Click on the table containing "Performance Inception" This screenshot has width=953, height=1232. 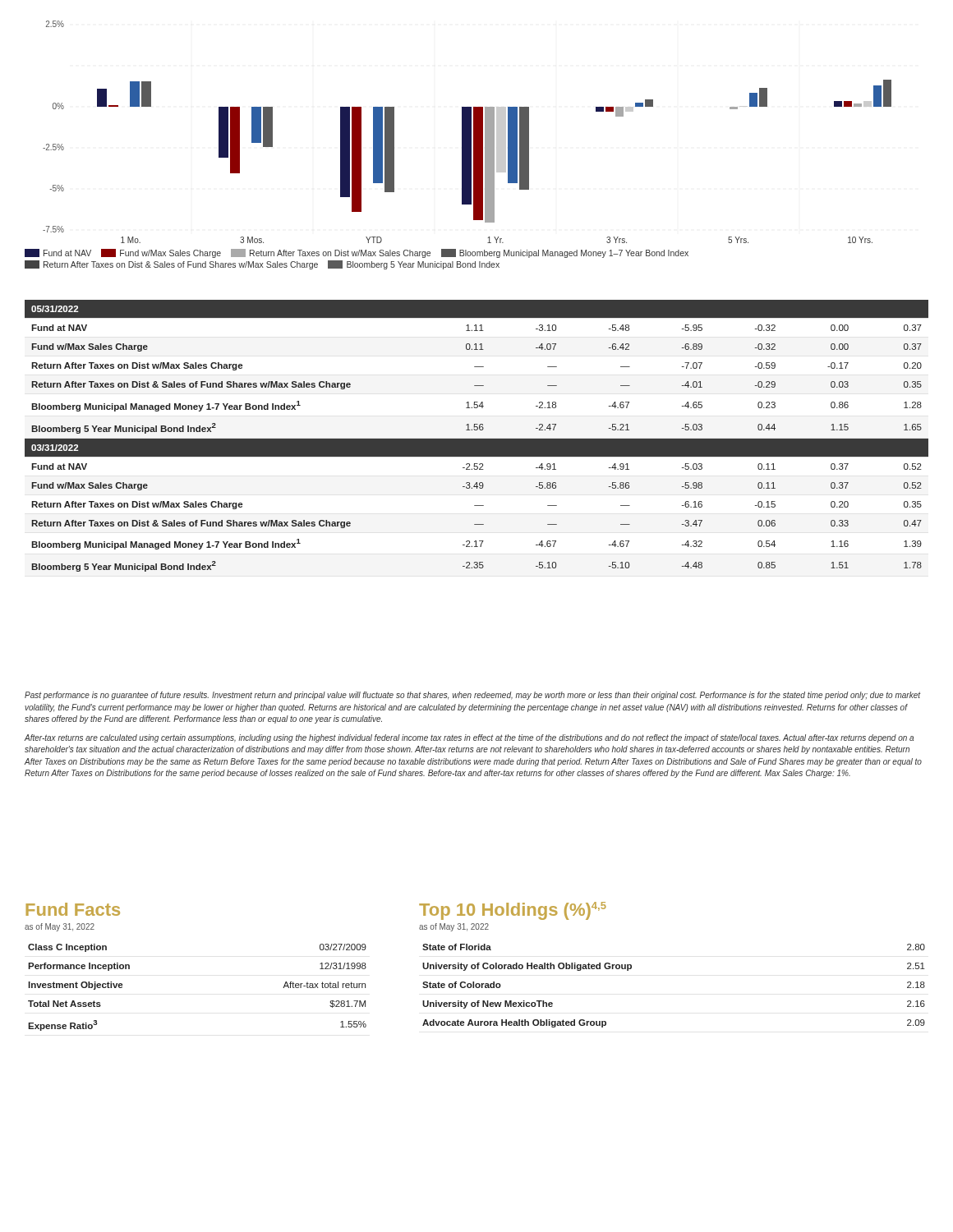(197, 987)
